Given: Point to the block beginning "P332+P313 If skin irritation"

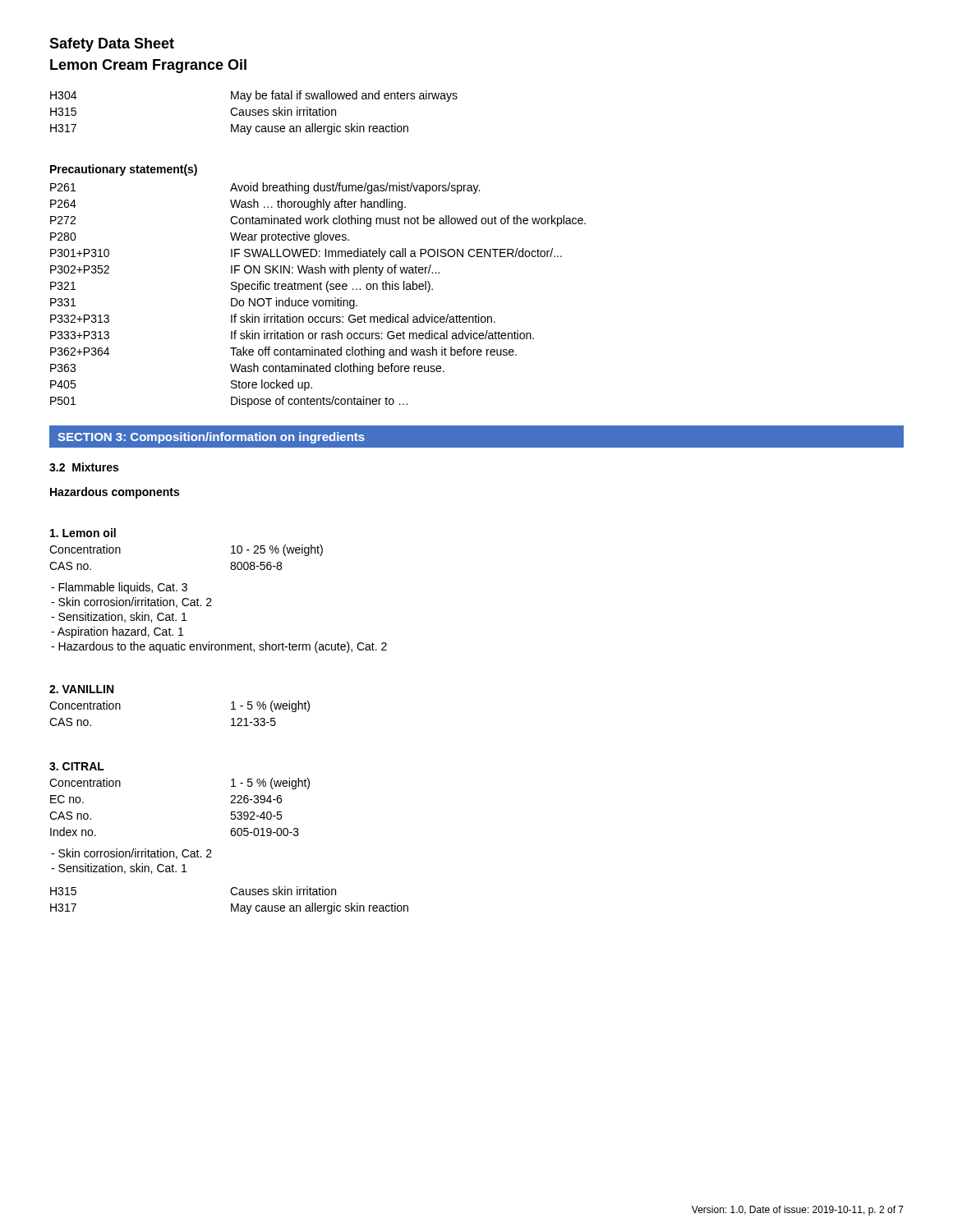Looking at the screenshot, I should pyautogui.click(x=476, y=319).
